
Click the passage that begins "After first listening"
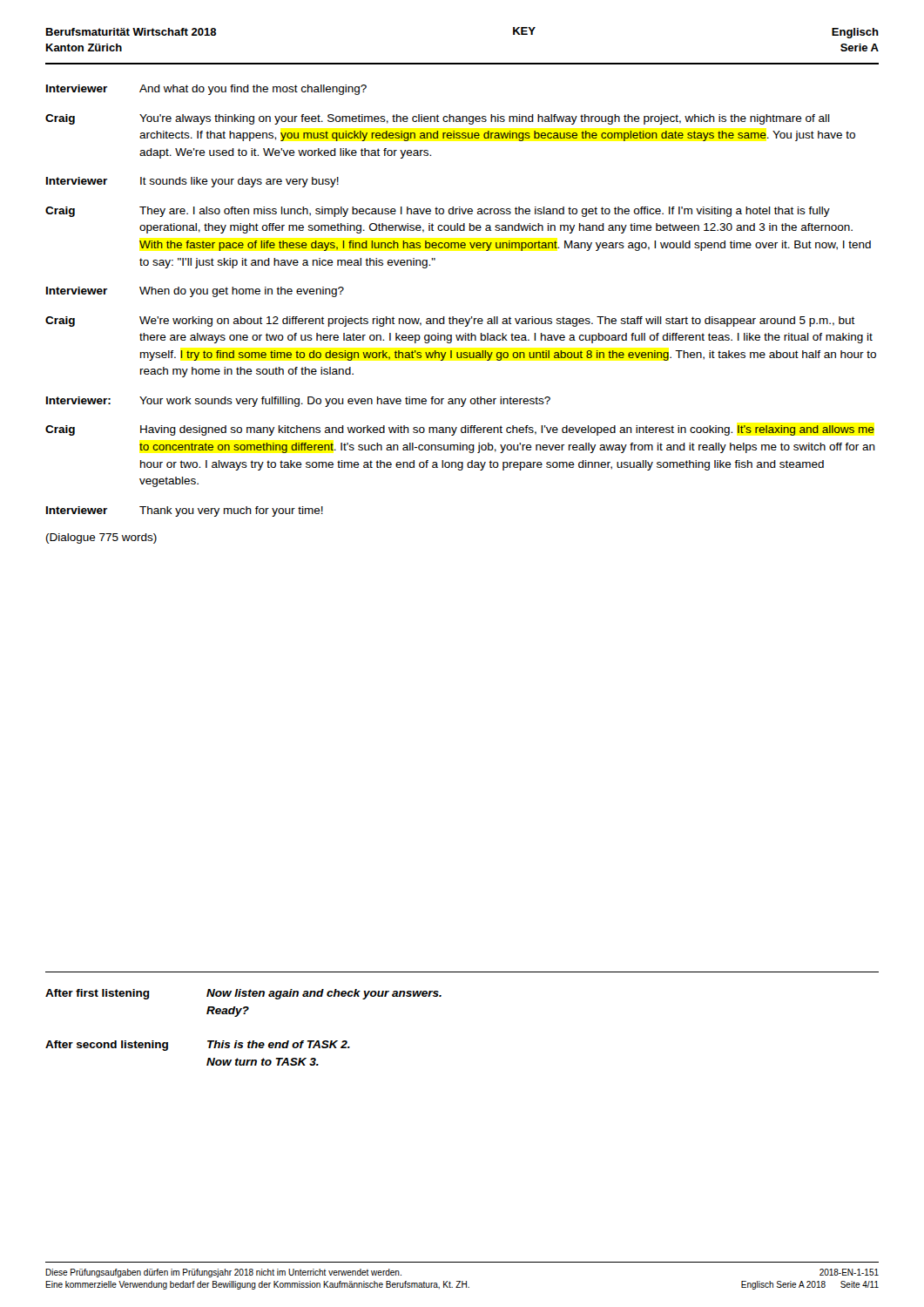point(243,994)
